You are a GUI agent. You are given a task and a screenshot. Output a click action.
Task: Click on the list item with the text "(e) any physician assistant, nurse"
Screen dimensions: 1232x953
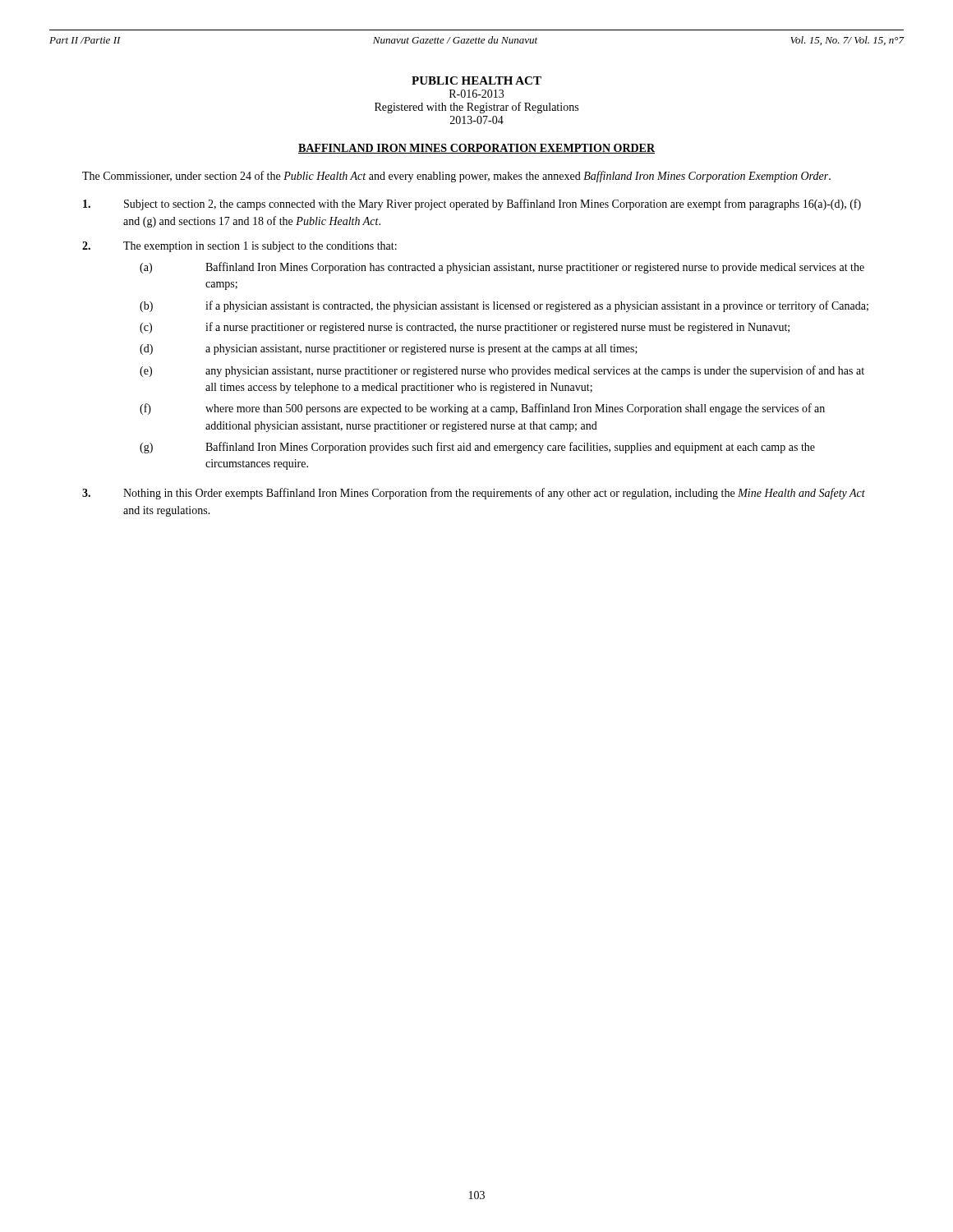coord(497,379)
